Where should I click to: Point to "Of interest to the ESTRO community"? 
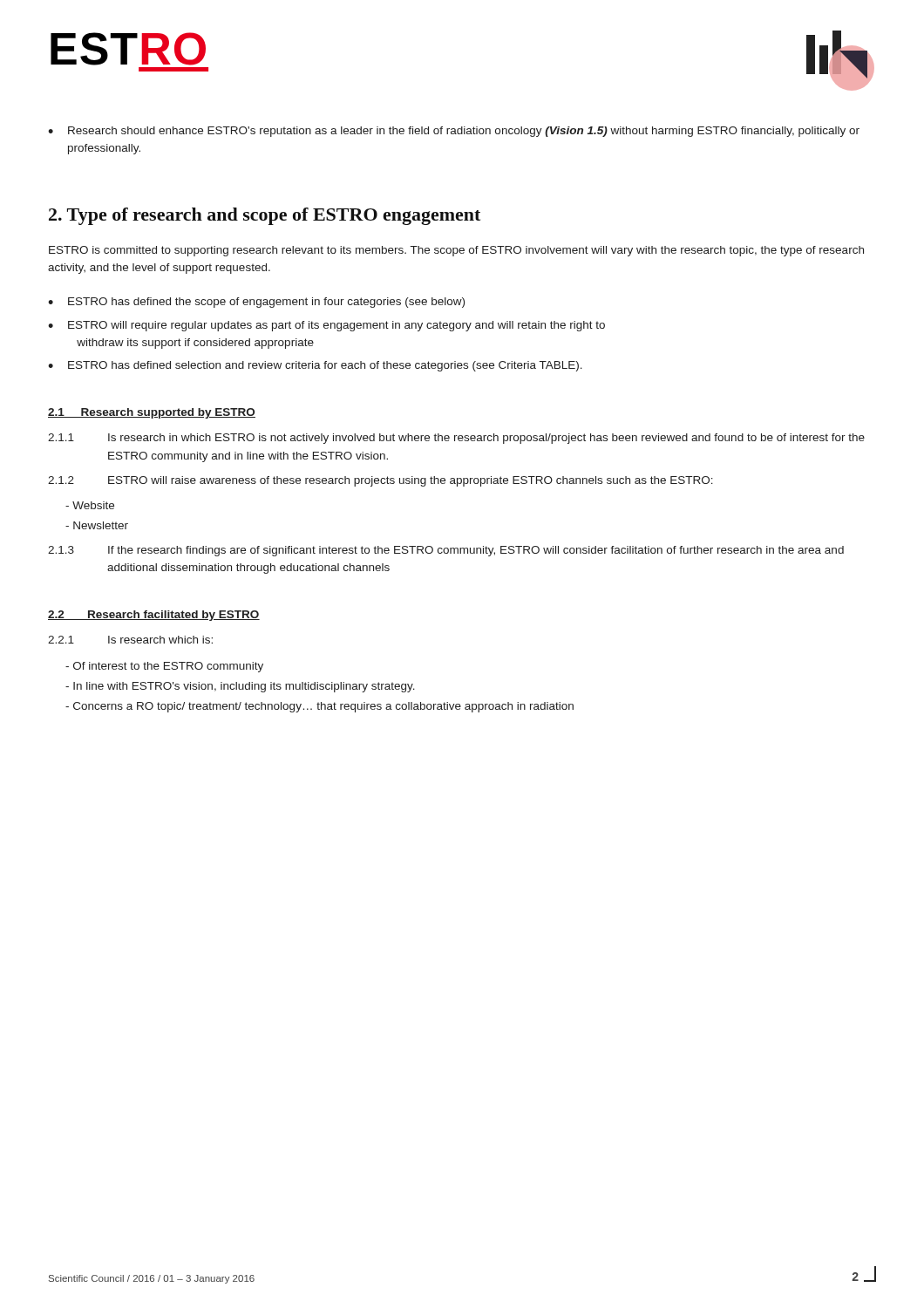pyautogui.click(x=164, y=666)
